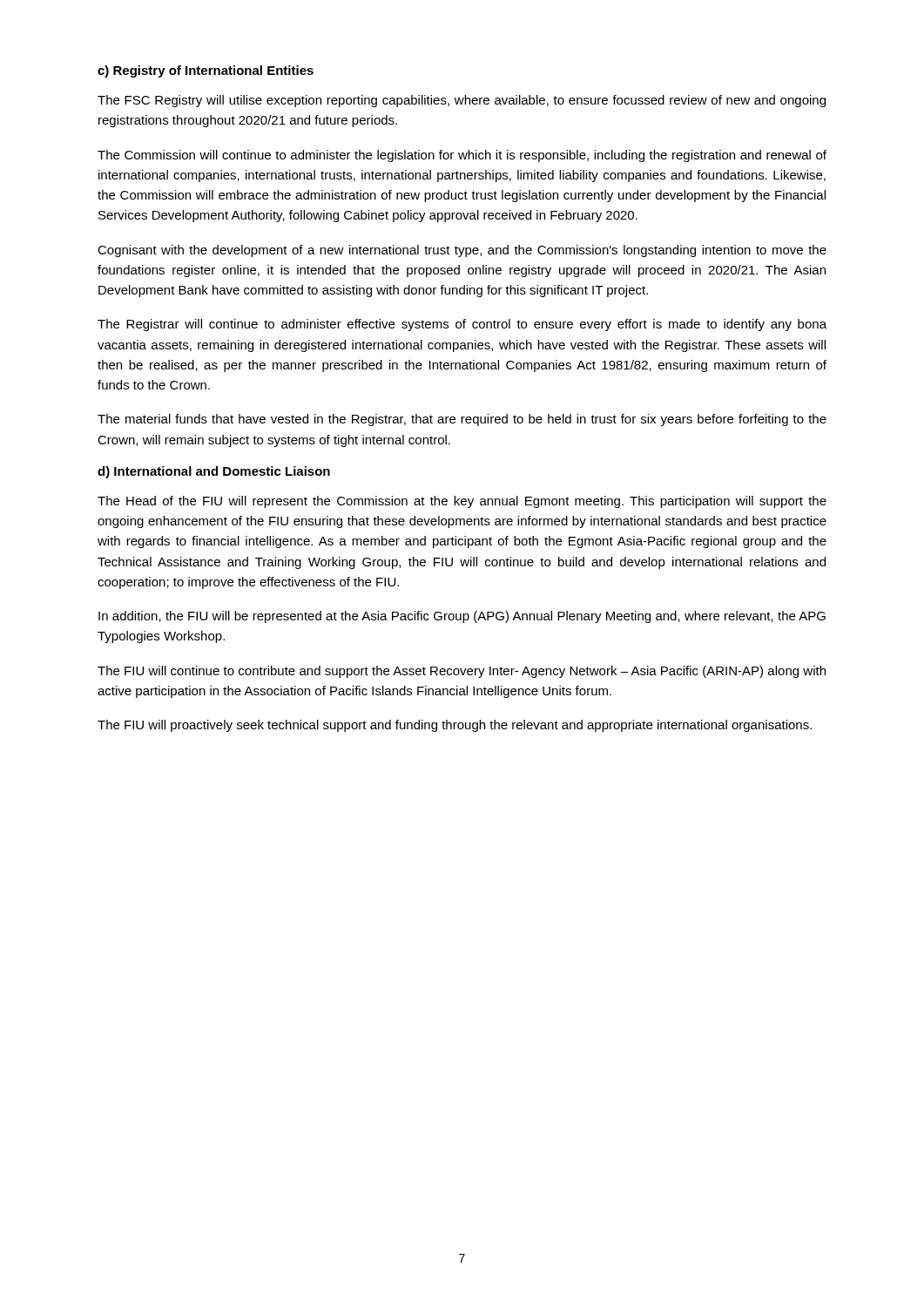This screenshot has width=924, height=1307.
Task: Select the text block that reads "The Commission will continue to administer the"
Action: (462, 185)
